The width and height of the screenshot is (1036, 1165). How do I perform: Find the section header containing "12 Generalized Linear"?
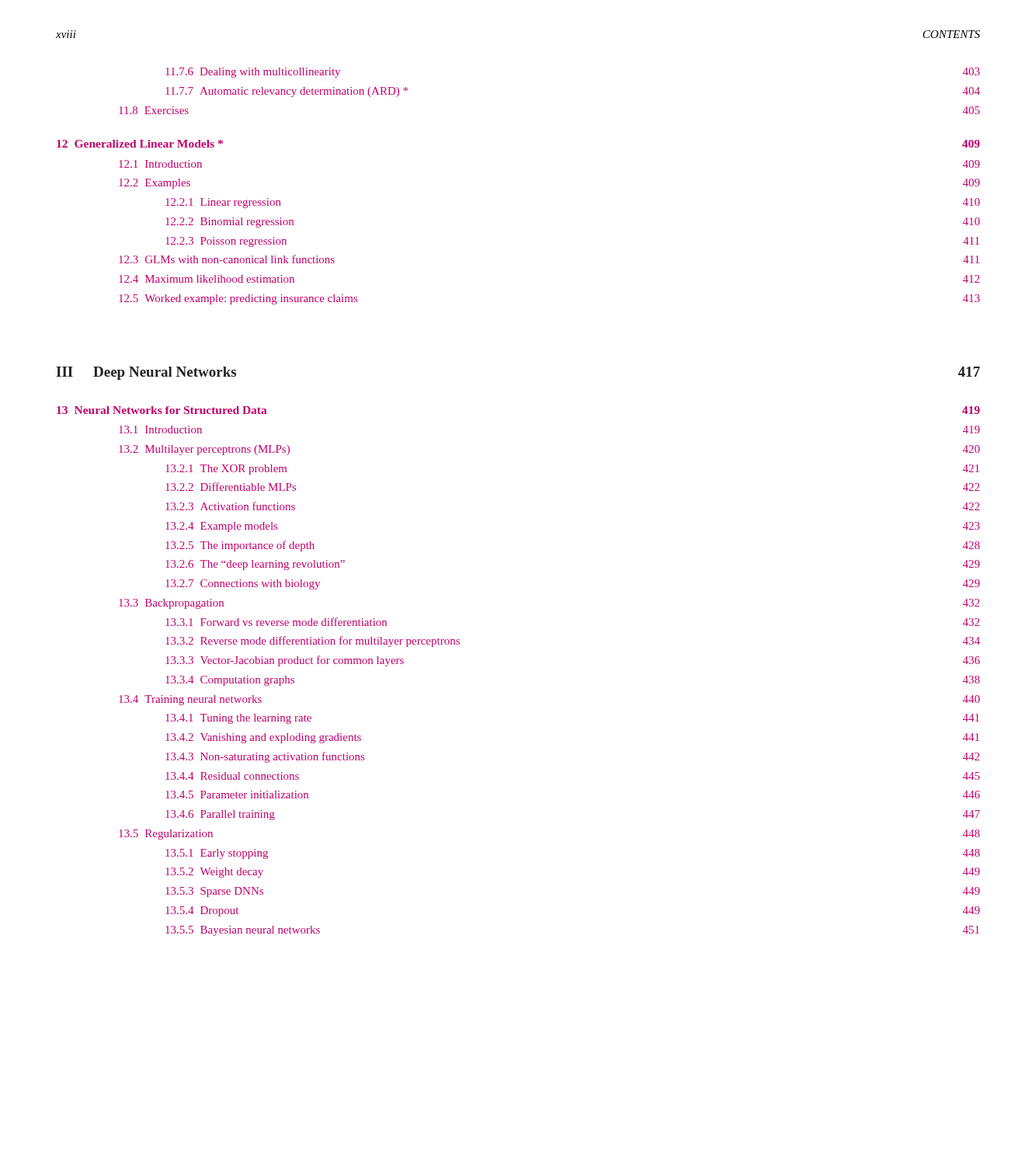[x=143, y=143]
